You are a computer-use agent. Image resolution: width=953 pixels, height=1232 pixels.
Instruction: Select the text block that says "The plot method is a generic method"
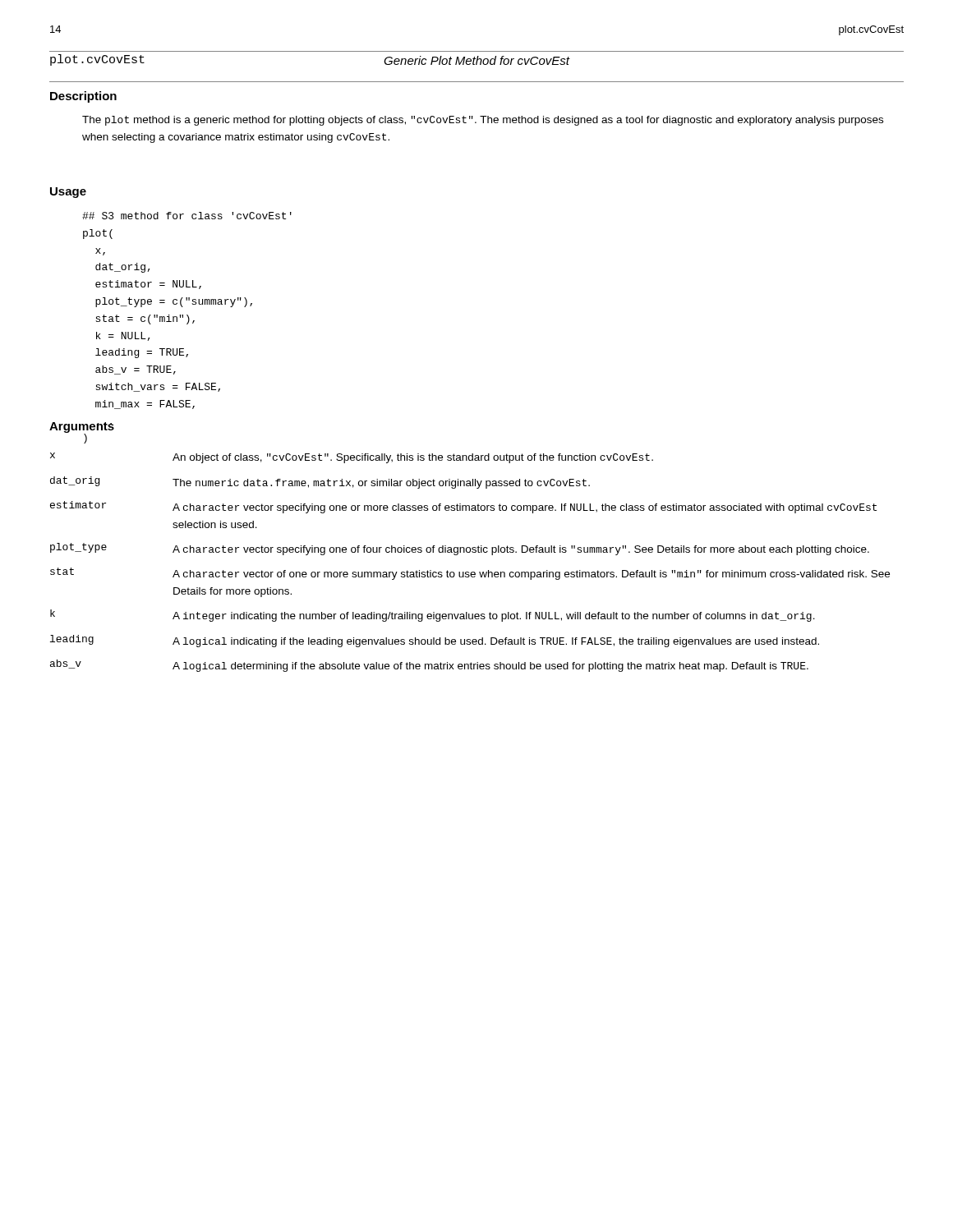[483, 129]
